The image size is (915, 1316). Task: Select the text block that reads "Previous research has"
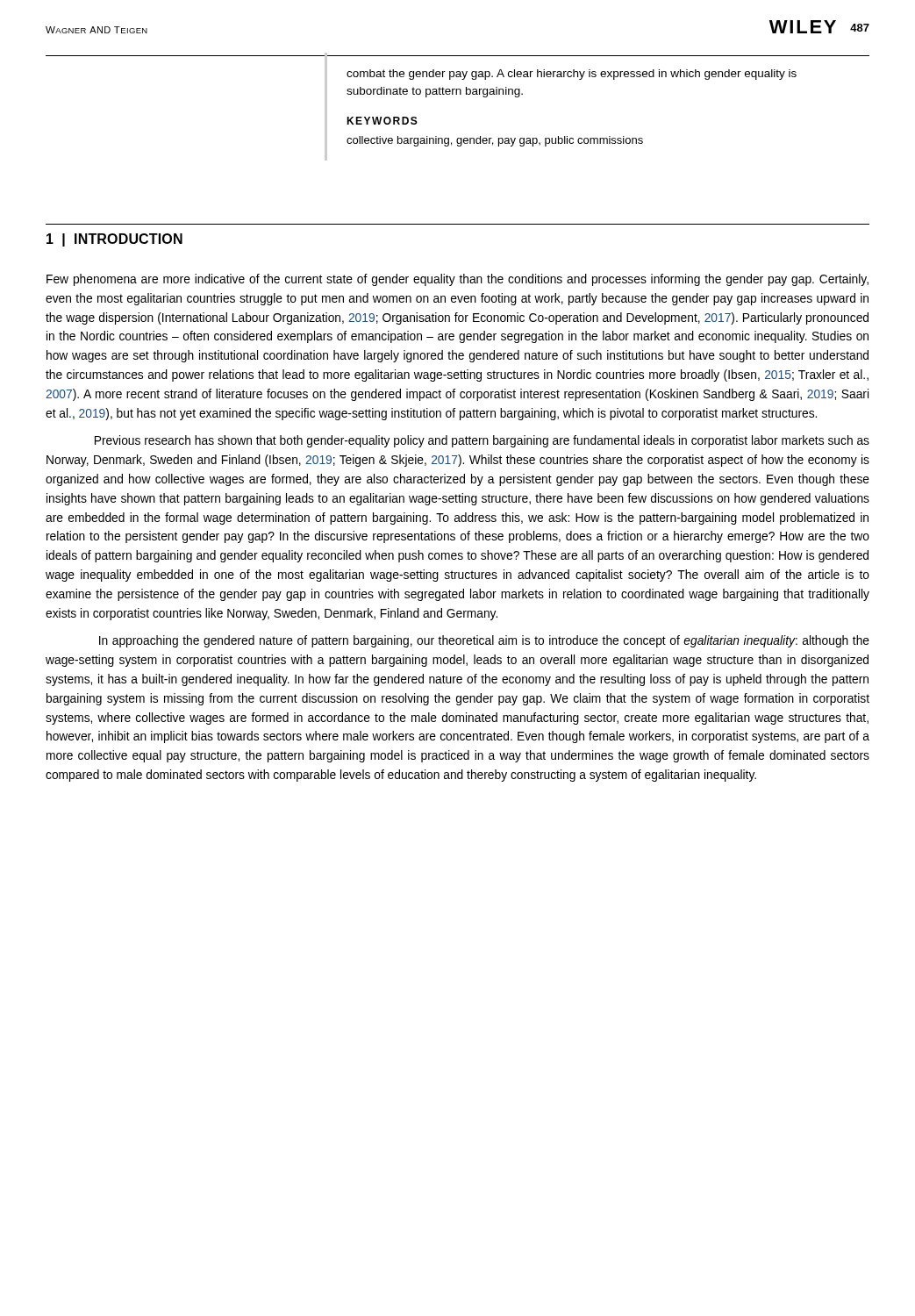(x=458, y=527)
